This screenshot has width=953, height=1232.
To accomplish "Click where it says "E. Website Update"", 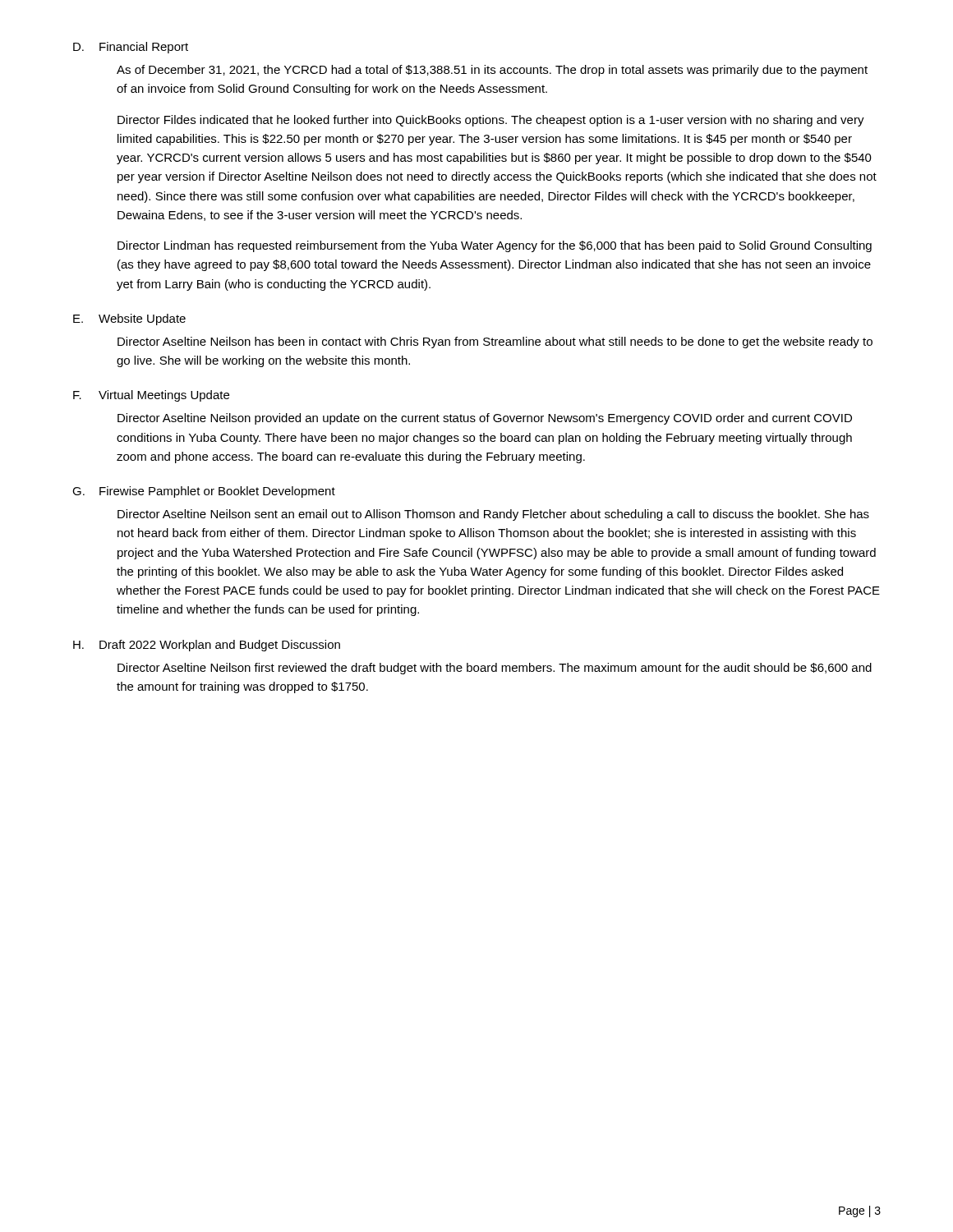I will point(129,318).
